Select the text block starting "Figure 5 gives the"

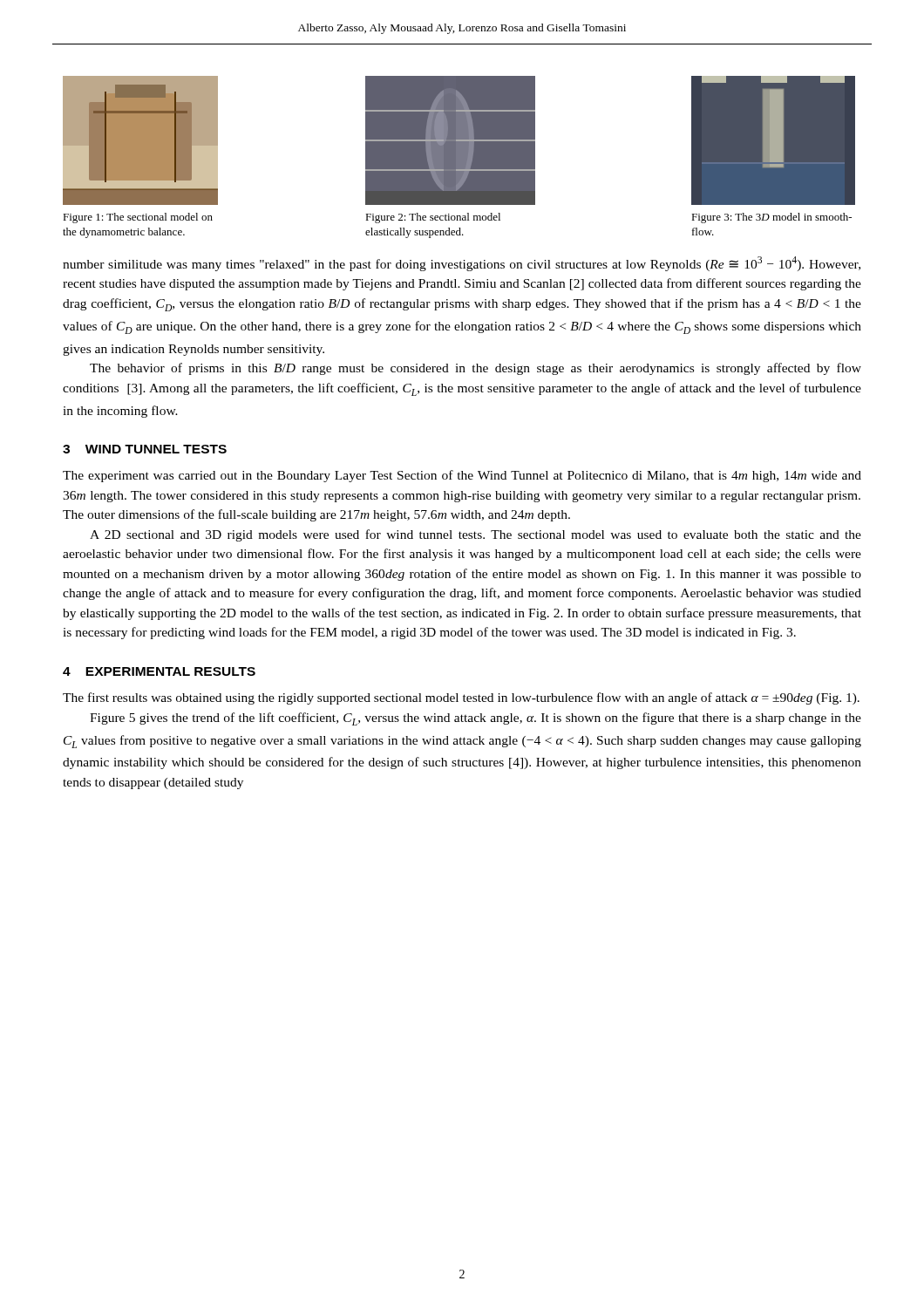tap(462, 750)
